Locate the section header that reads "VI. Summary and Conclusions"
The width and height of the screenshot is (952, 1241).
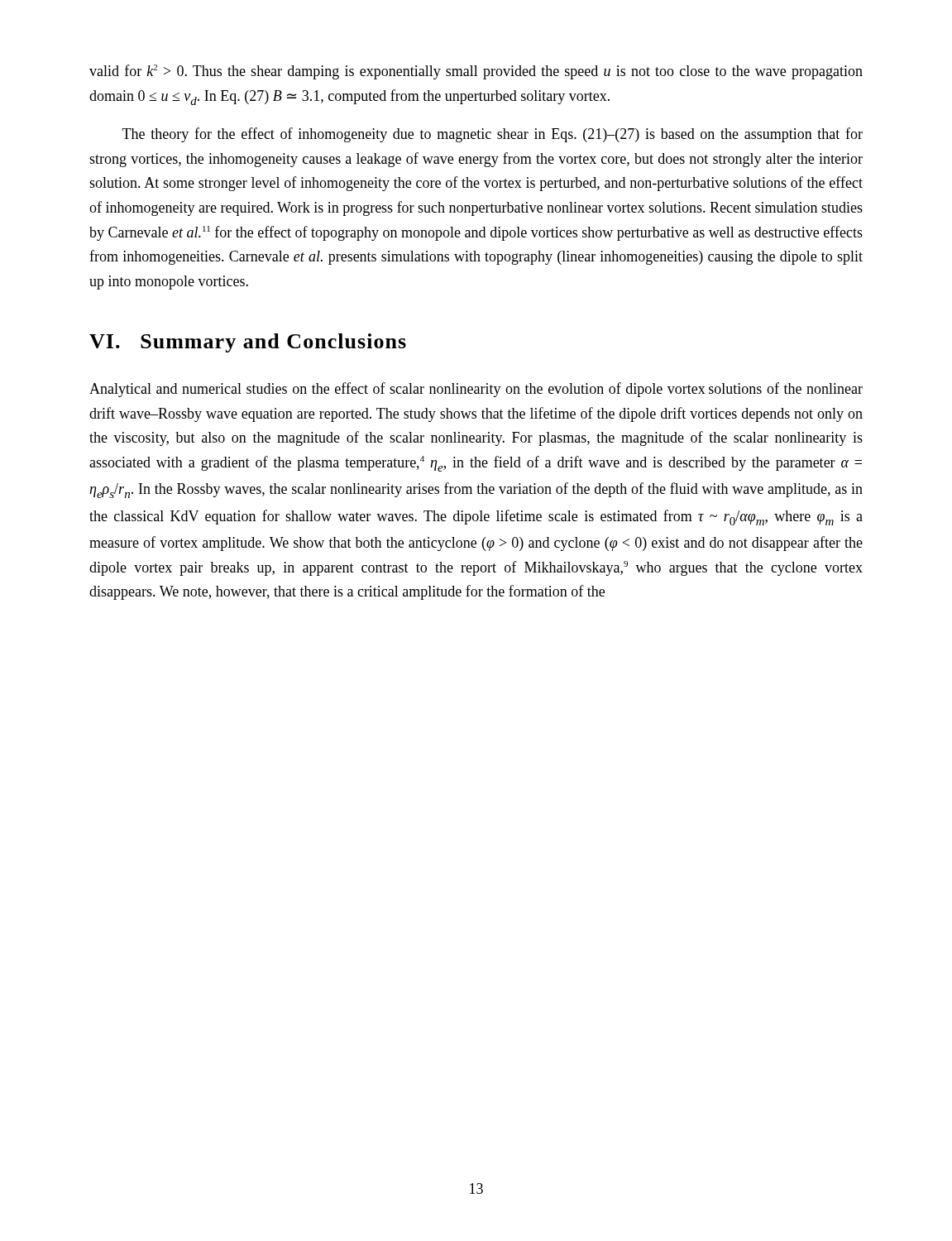pos(248,341)
